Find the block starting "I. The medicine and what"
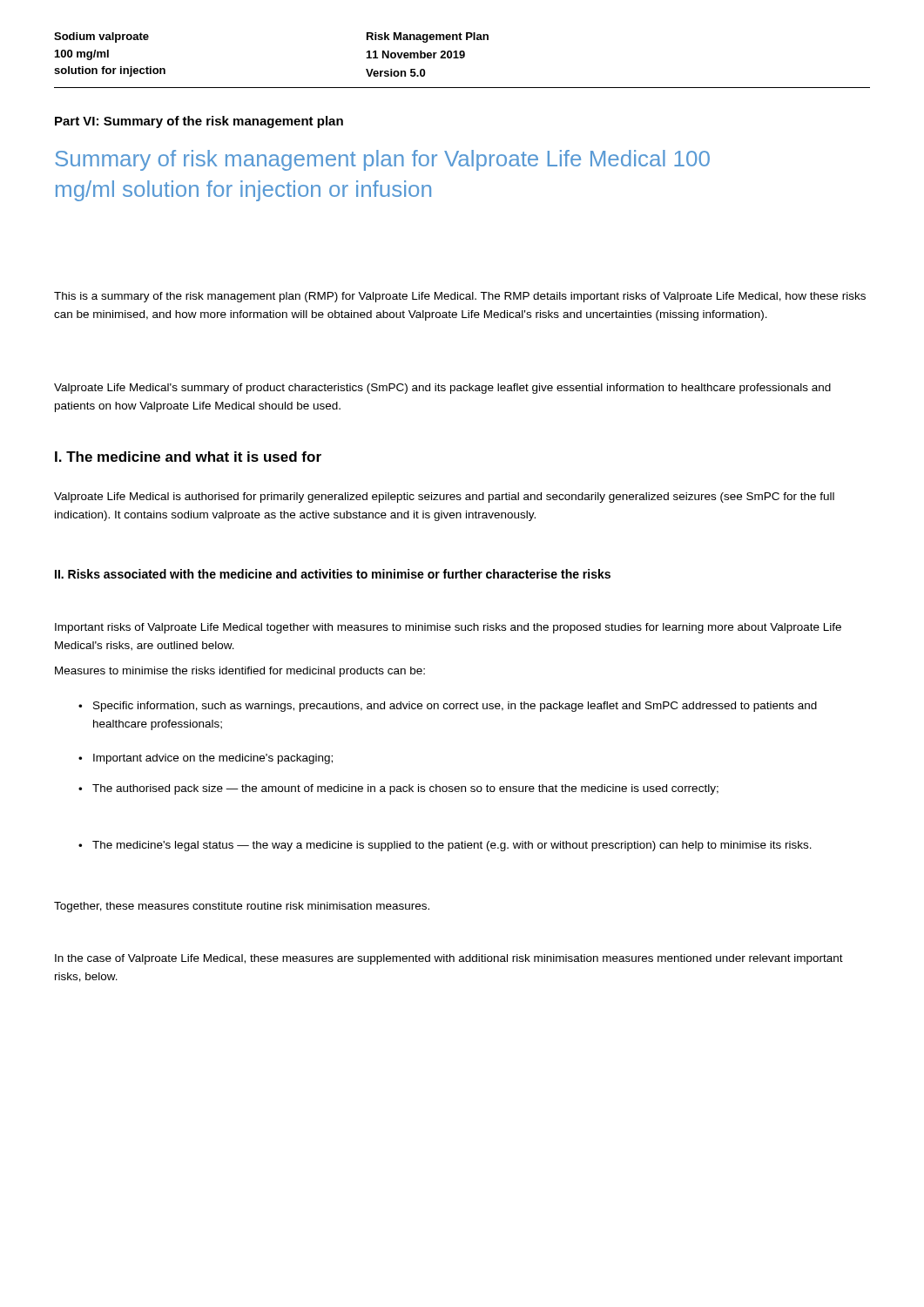This screenshot has width=924, height=1307. [x=188, y=457]
